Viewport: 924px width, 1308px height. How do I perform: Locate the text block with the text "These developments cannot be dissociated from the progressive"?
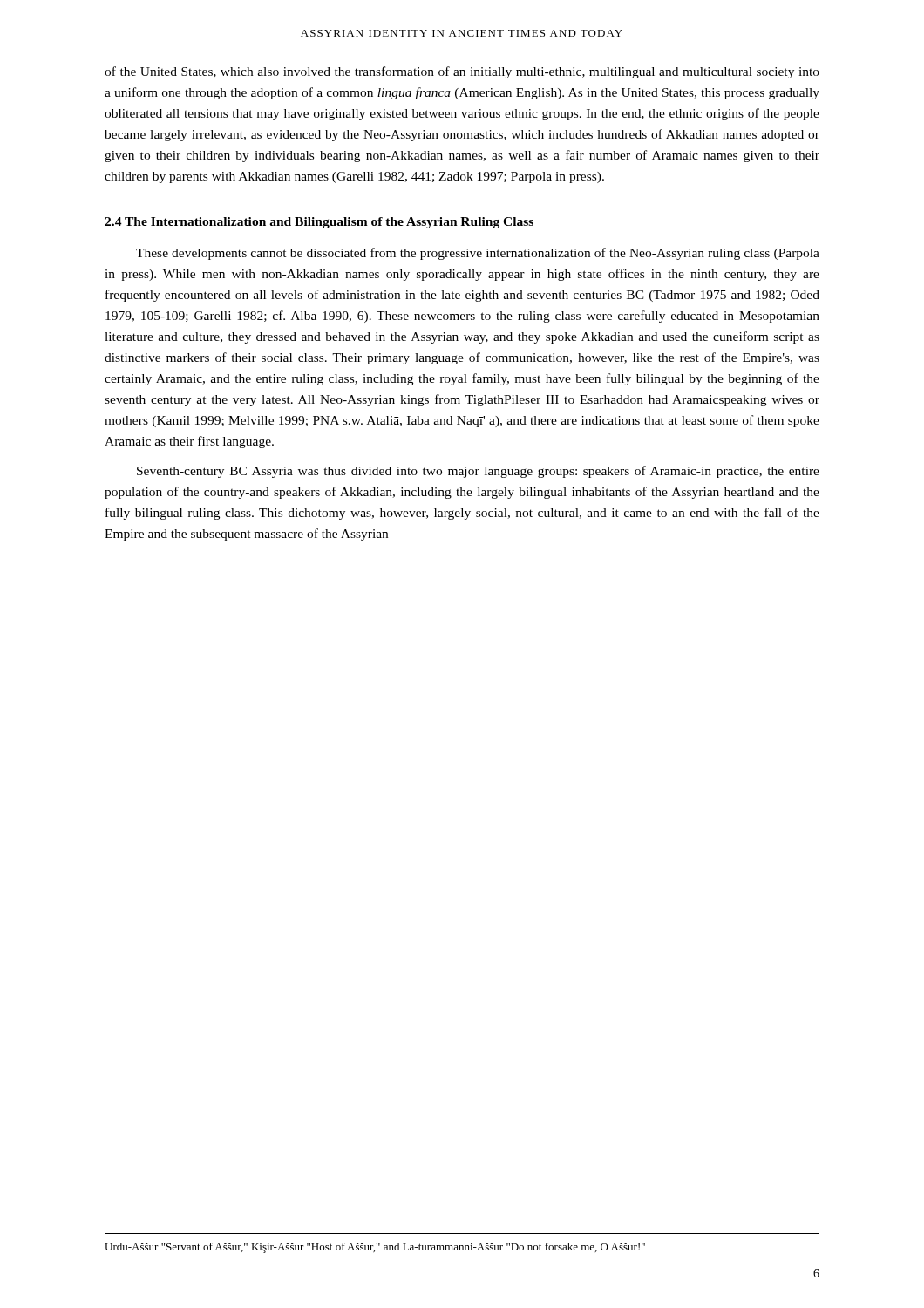(x=462, y=347)
